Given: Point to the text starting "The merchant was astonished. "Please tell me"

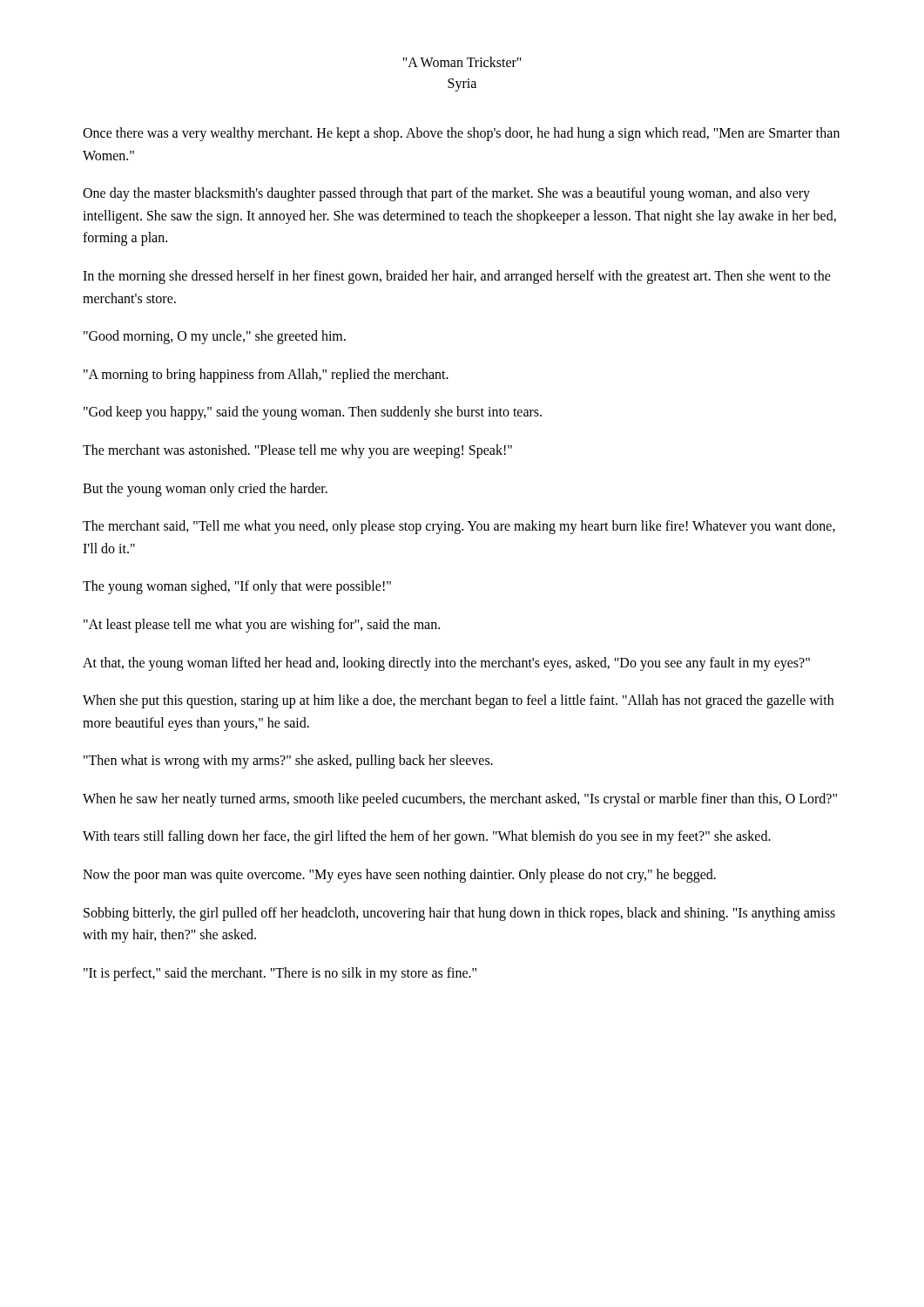Looking at the screenshot, I should click(x=298, y=450).
